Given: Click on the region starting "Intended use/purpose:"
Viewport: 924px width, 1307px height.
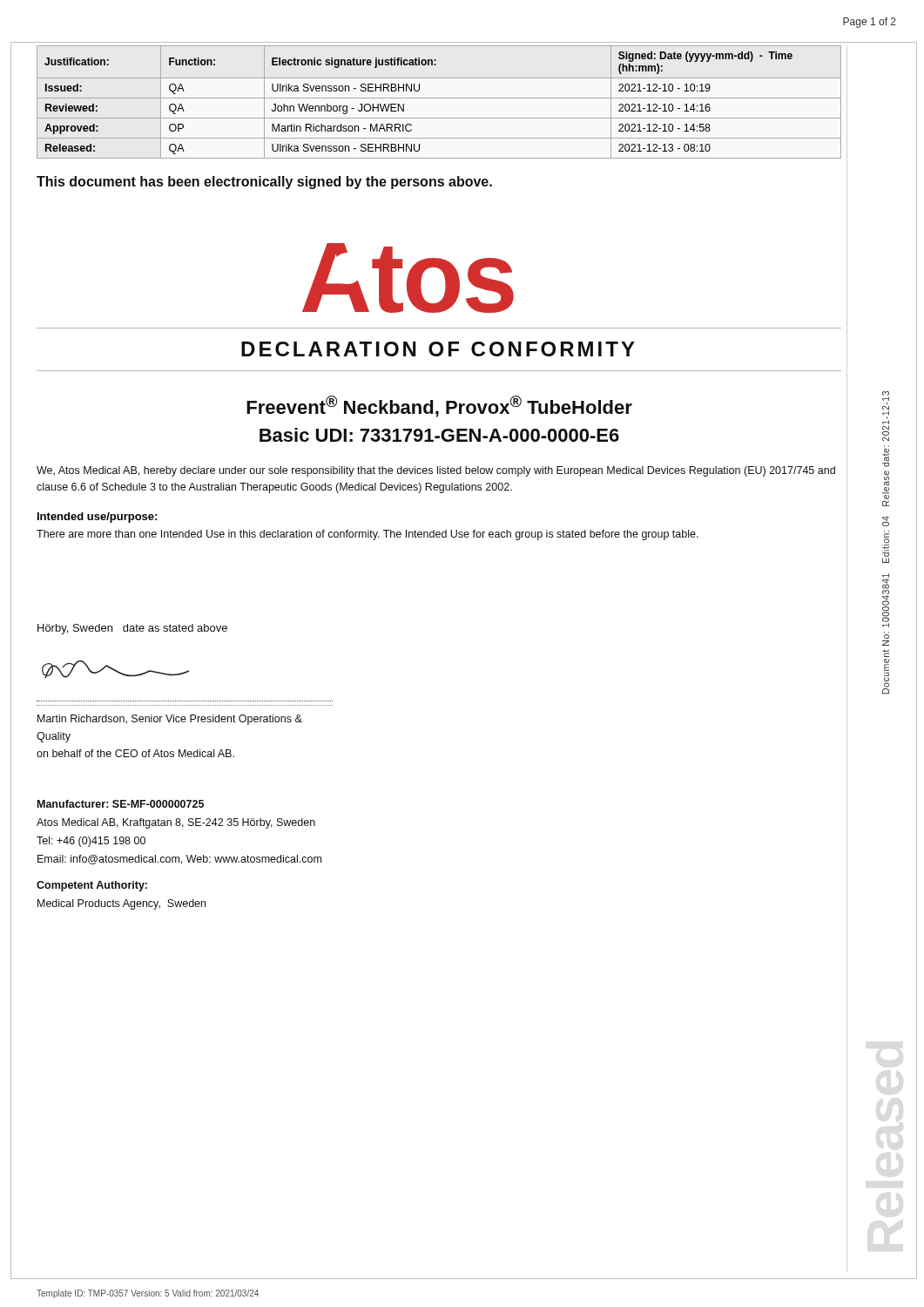Looking at the screenshot, I should pyautogui.click(x=97, y=516).
